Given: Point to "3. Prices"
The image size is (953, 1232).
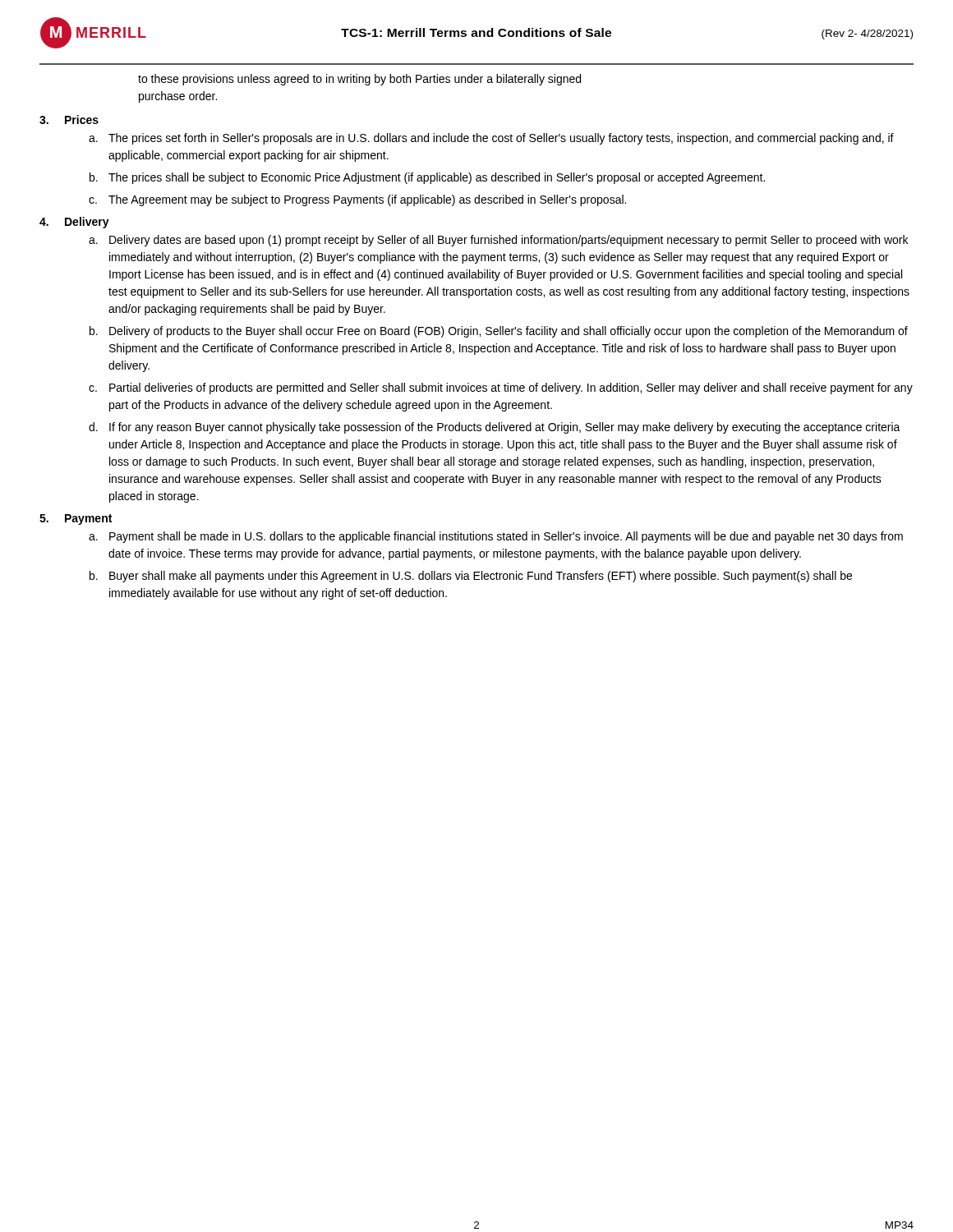Looking at the screenshot, I should [x=69, y=120].
